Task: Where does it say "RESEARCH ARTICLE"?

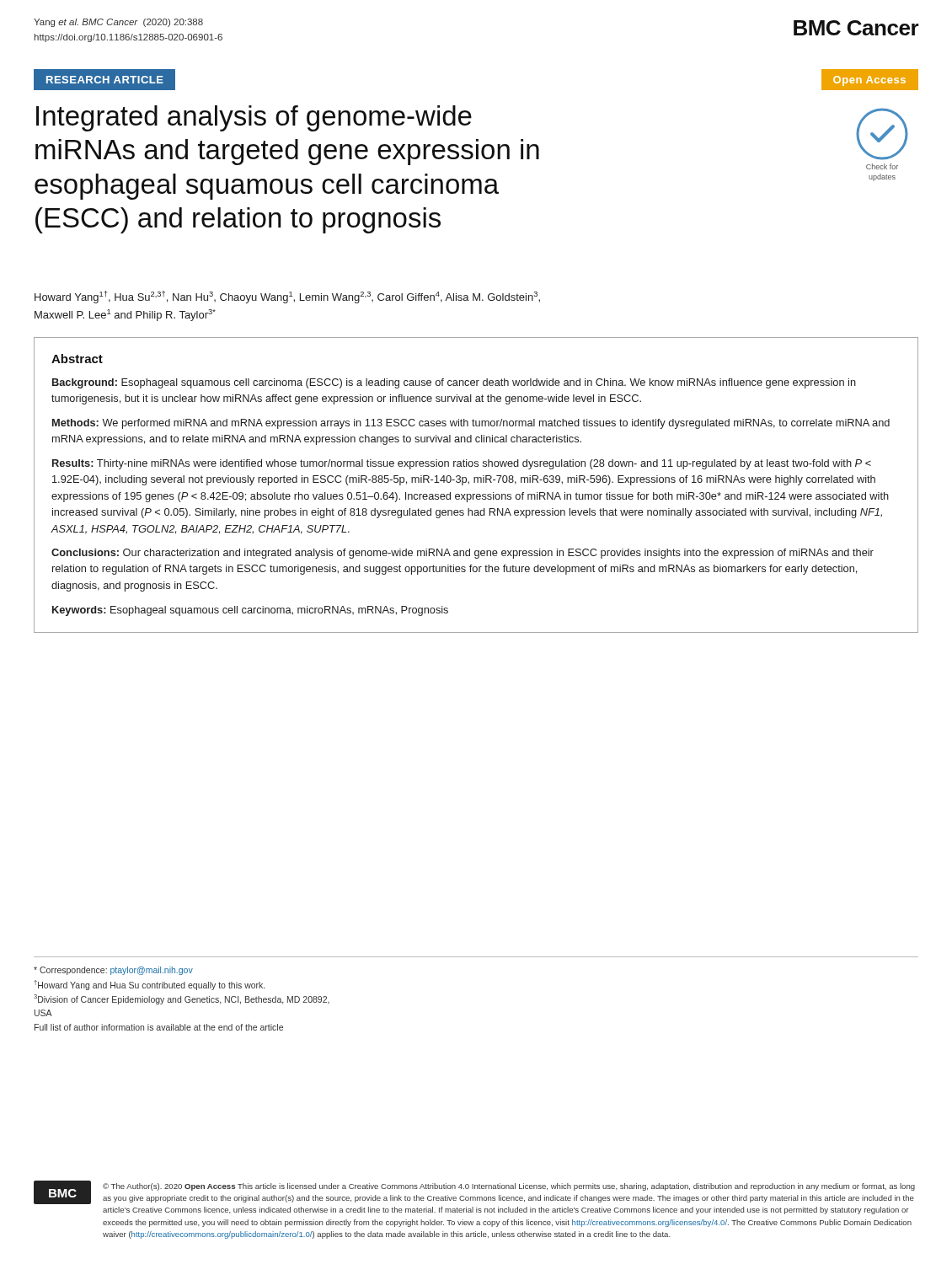Action: pyautogui.click(x=105, y=80)
